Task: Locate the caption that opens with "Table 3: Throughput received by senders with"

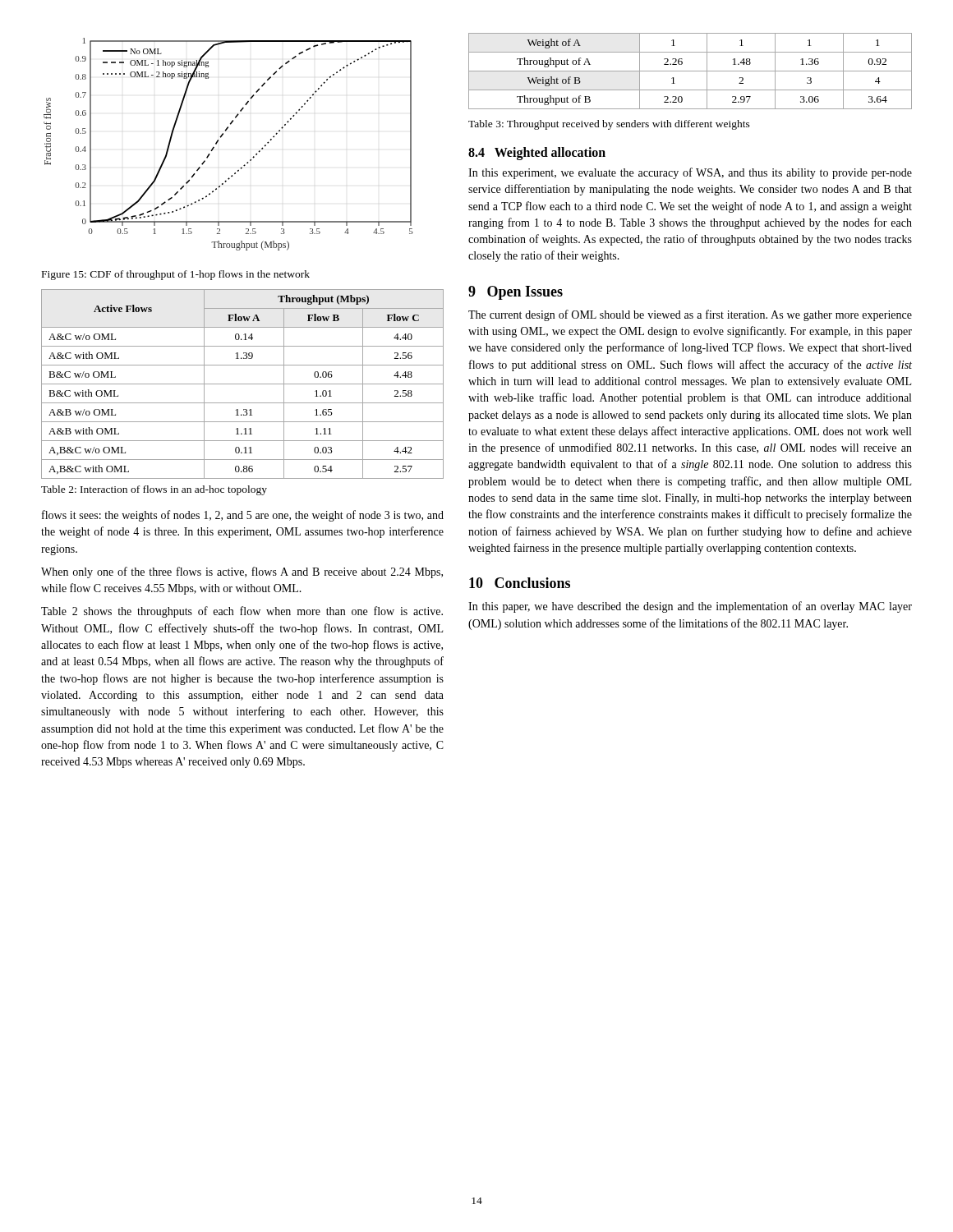Action: coord(609,124)
